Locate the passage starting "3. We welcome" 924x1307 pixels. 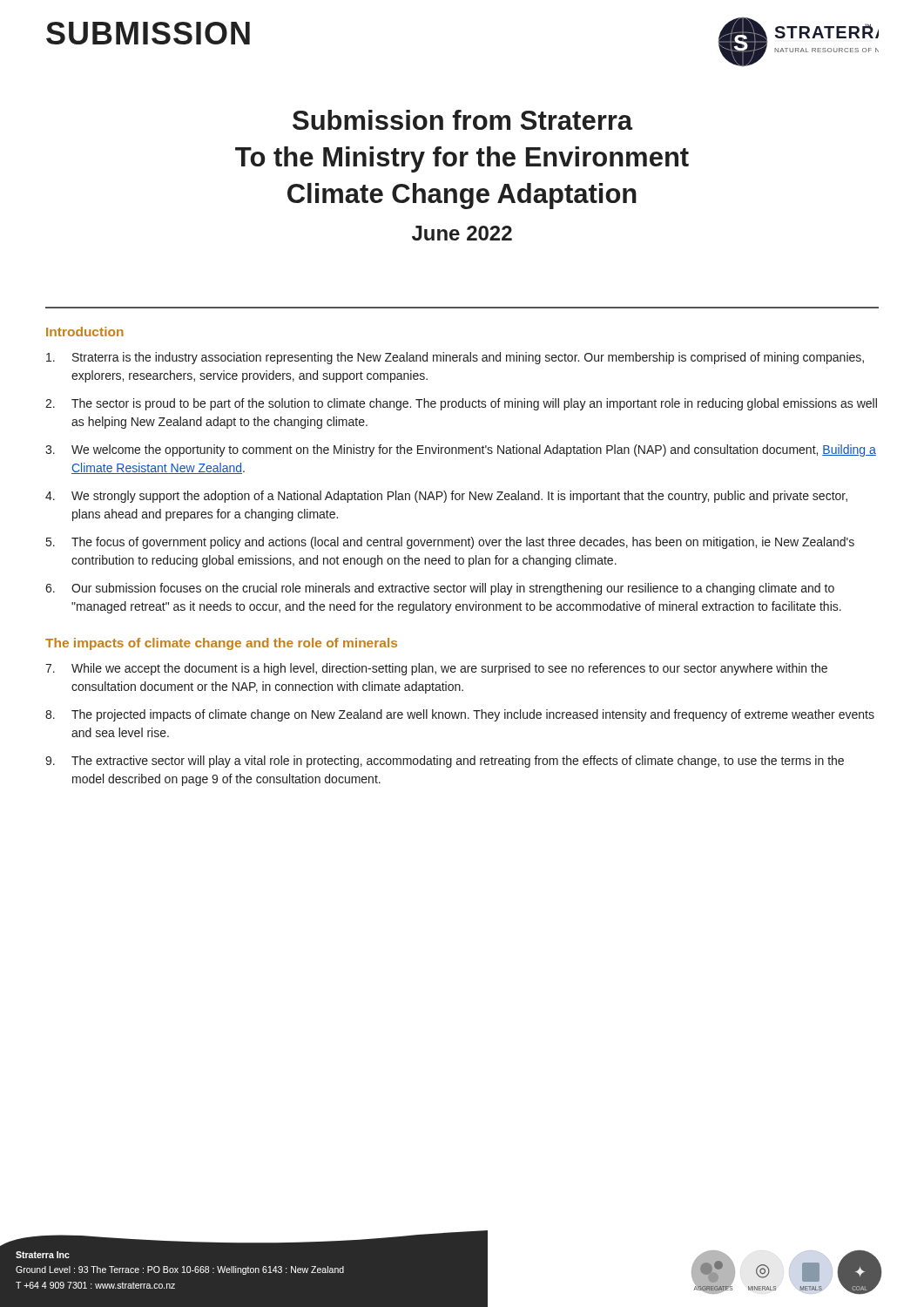point(462,459)
